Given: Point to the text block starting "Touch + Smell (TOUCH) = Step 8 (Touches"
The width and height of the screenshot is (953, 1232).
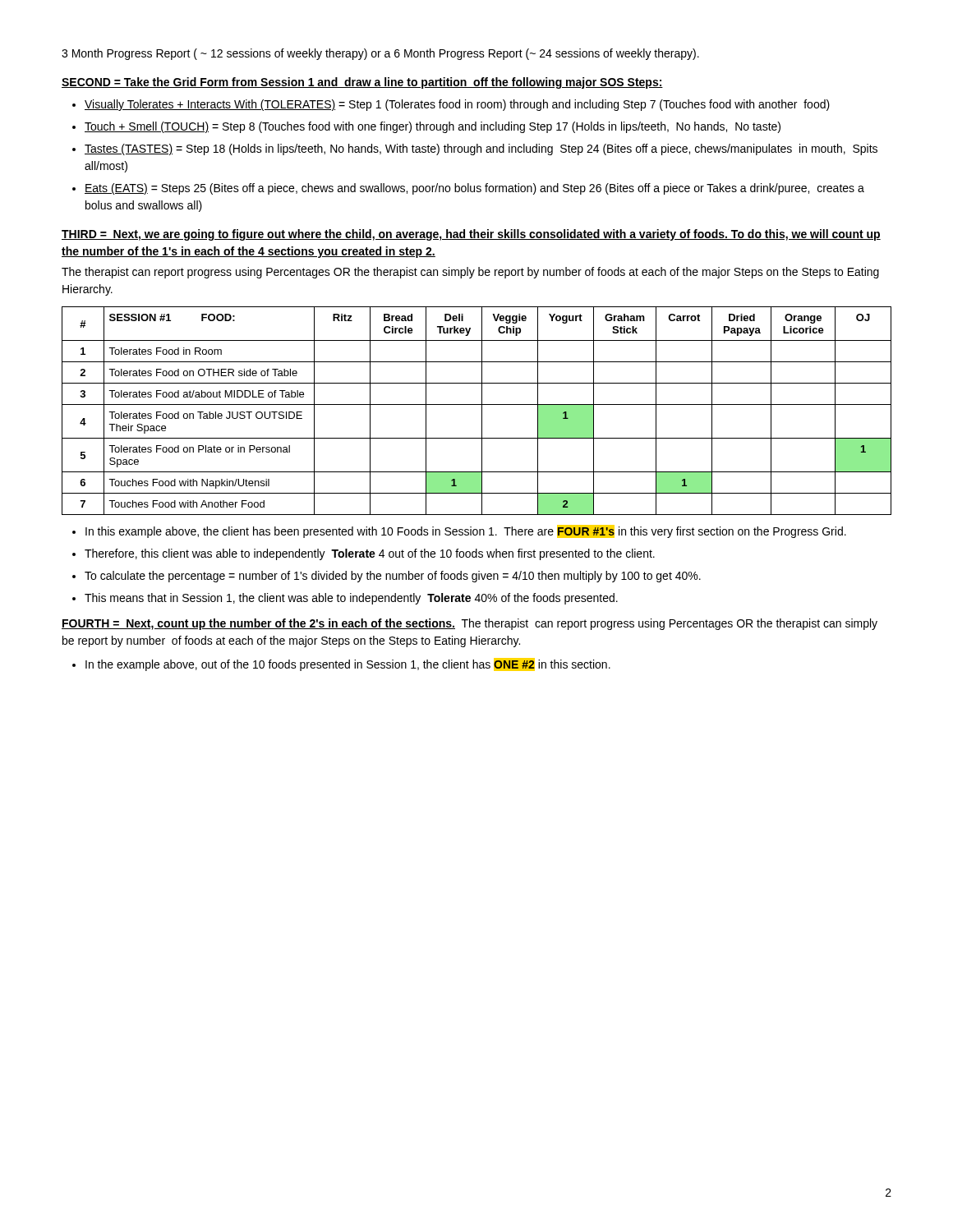Looking at the screenshot, I should tap(433, 126).
